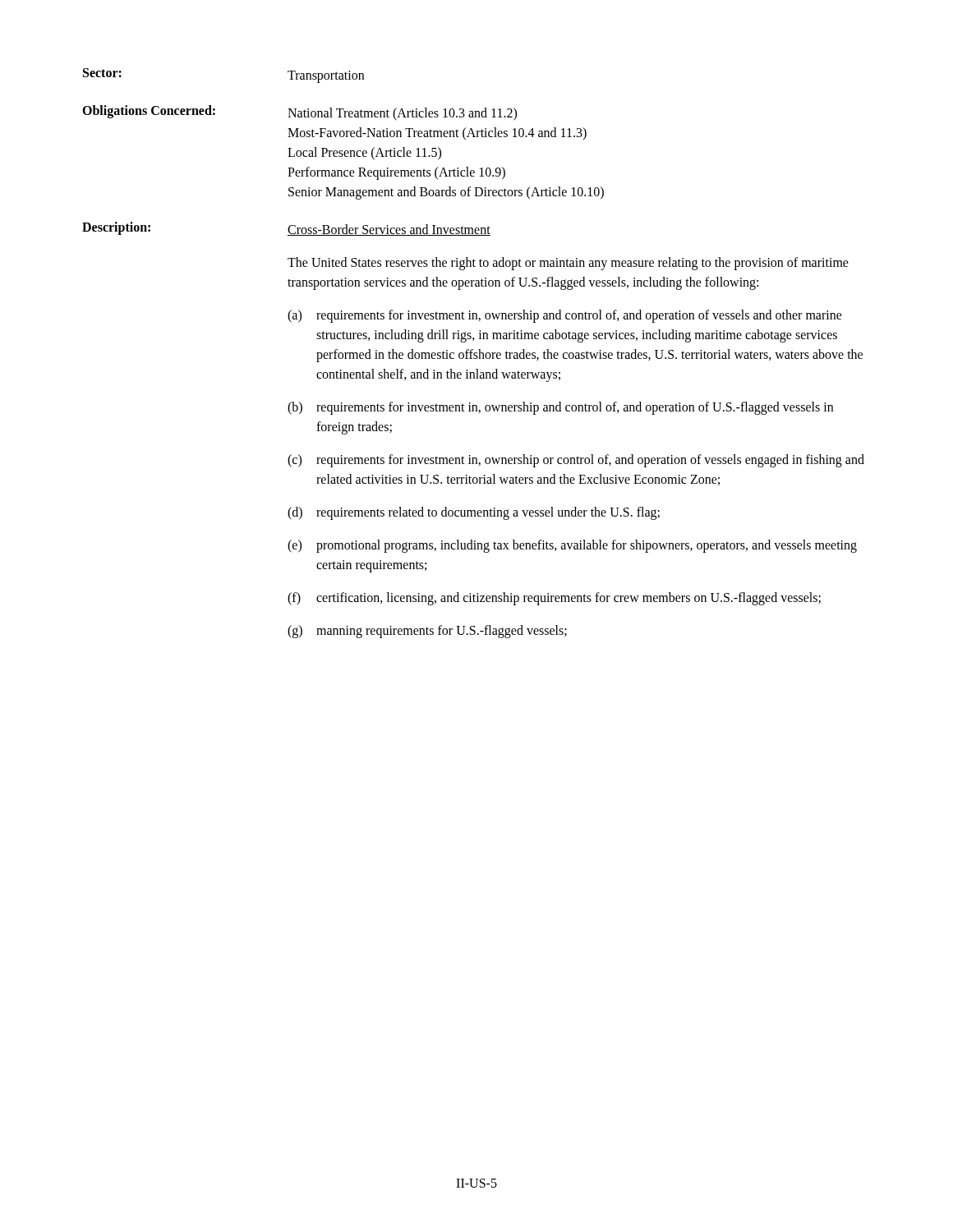
Task: Where does it say "Cross-Border Services and Investment"?
Action: [389, 230]
